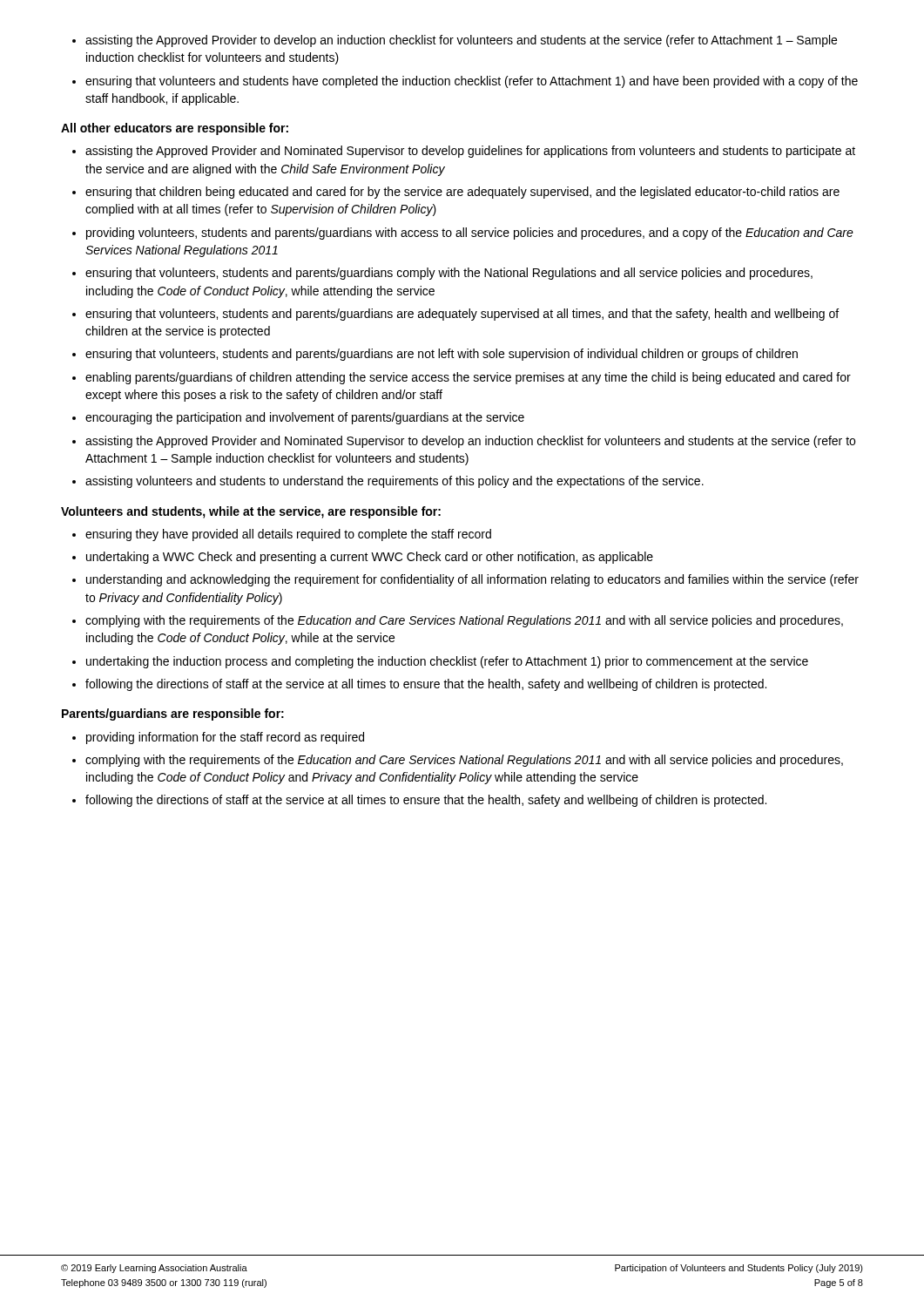Point to the block beginning "providing information for the staff record as required"
The height and width of the screenshot is (1307, 924).
tap(462, 769)
